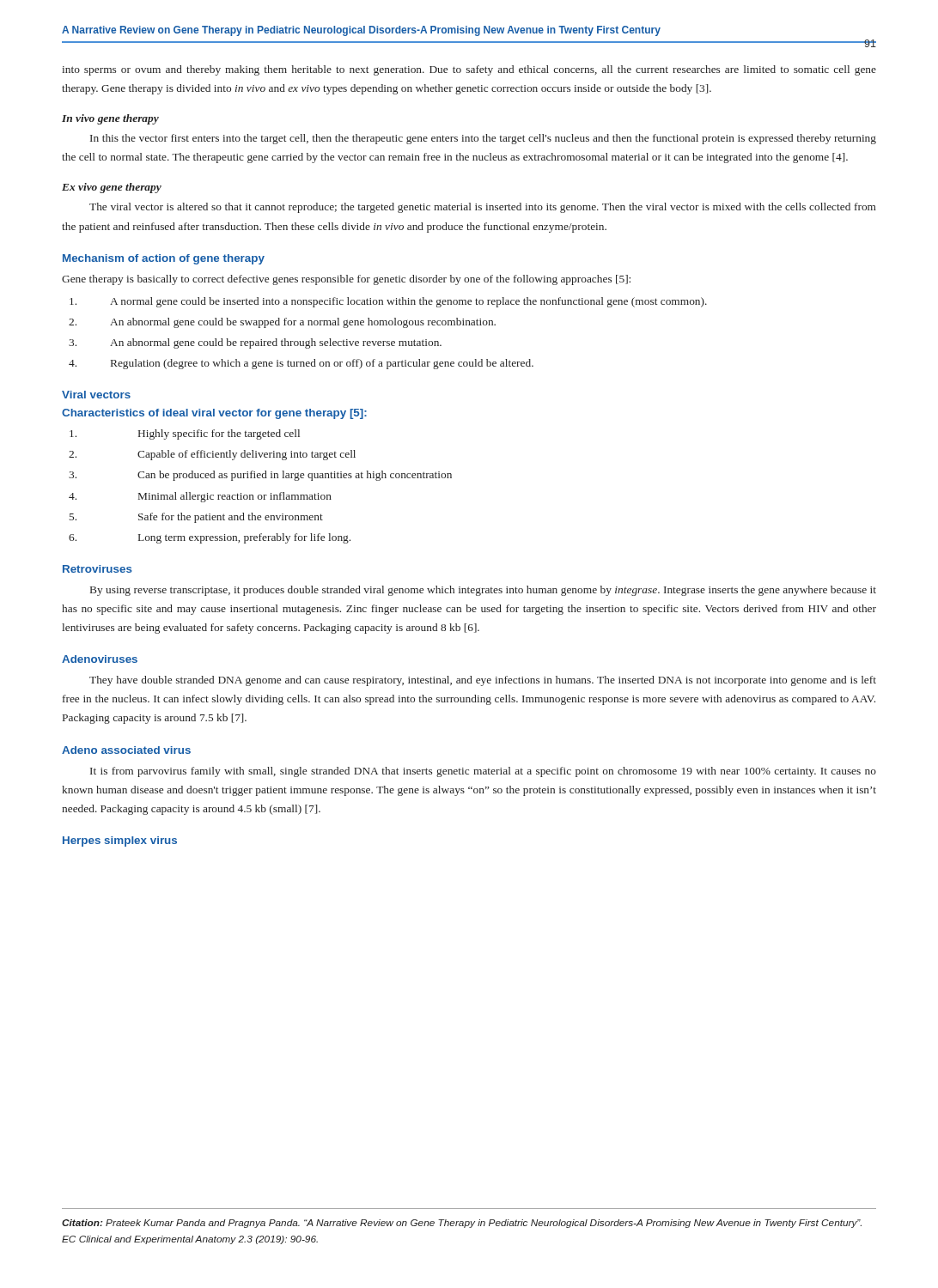This screenshot has height=1288, width=938.
Task: Click on the region starting "The viral vector is altered so that it"
Action: [x=469, y=216]
